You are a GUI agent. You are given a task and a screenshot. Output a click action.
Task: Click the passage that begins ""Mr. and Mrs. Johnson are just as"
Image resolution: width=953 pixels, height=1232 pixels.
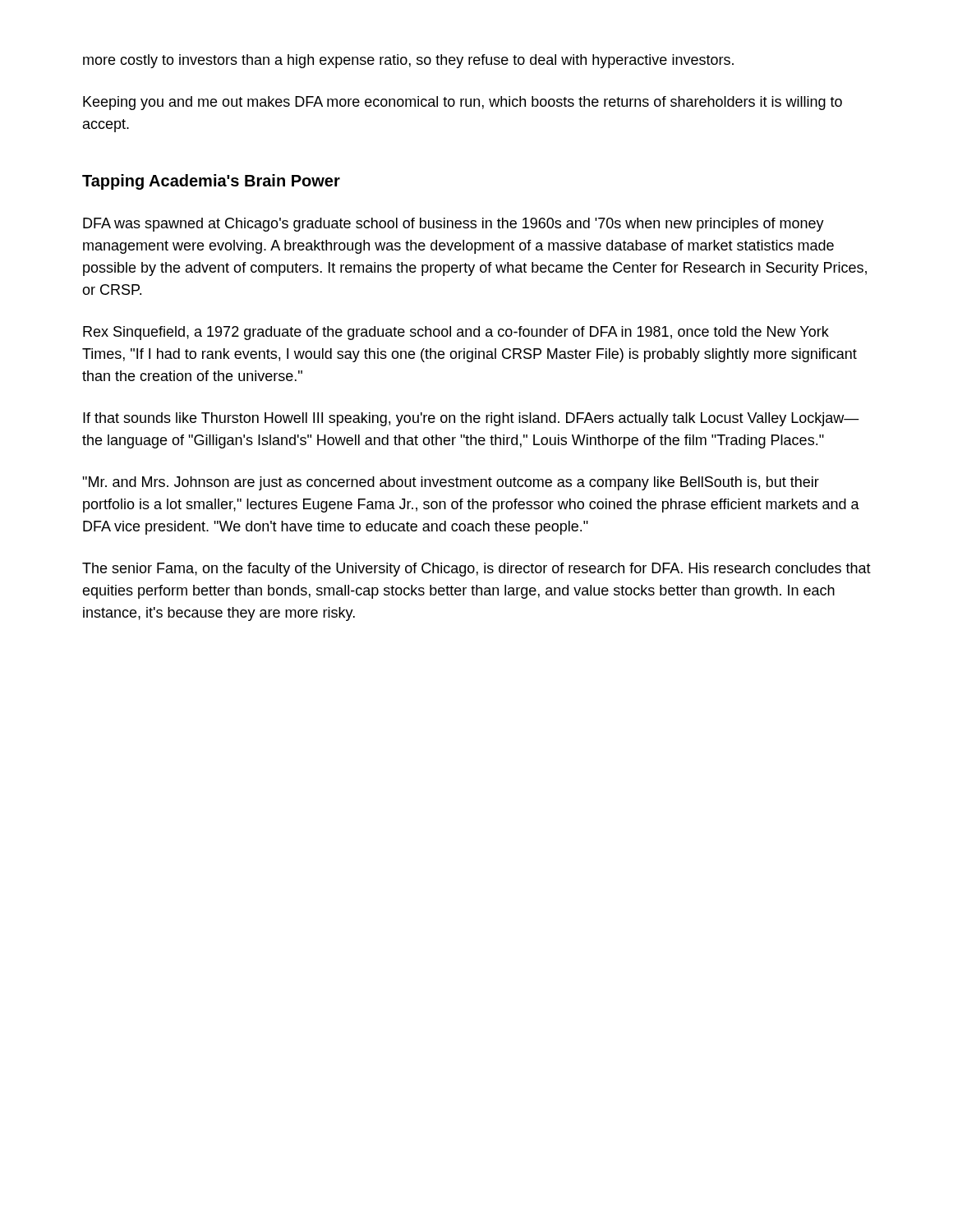click(x=471, y=504)
